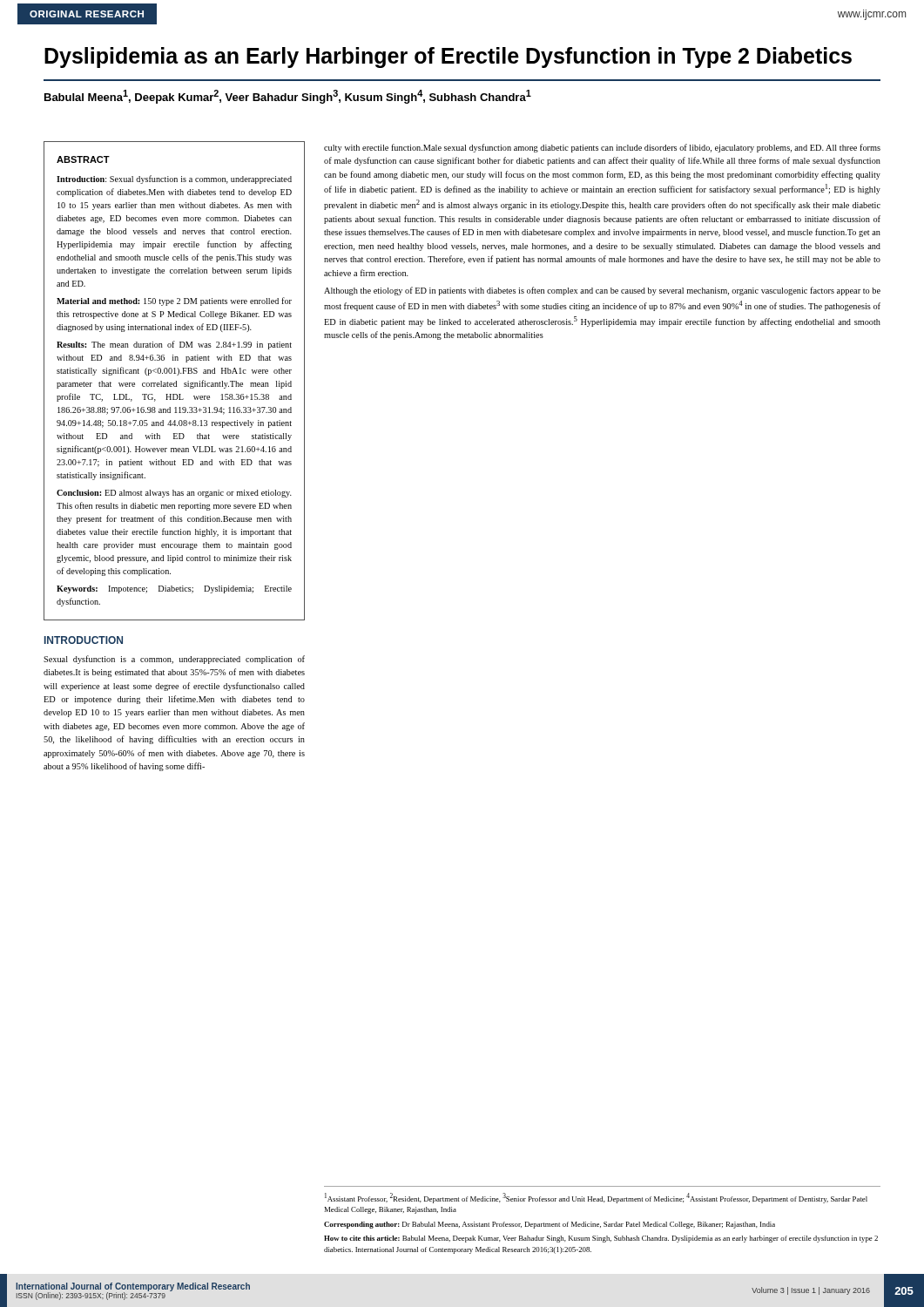Click the passage that begins "culty with erectile function.Male sexual dysfunction among"
The width and height of the screenshot is (924, 1307).
point(602,242)
